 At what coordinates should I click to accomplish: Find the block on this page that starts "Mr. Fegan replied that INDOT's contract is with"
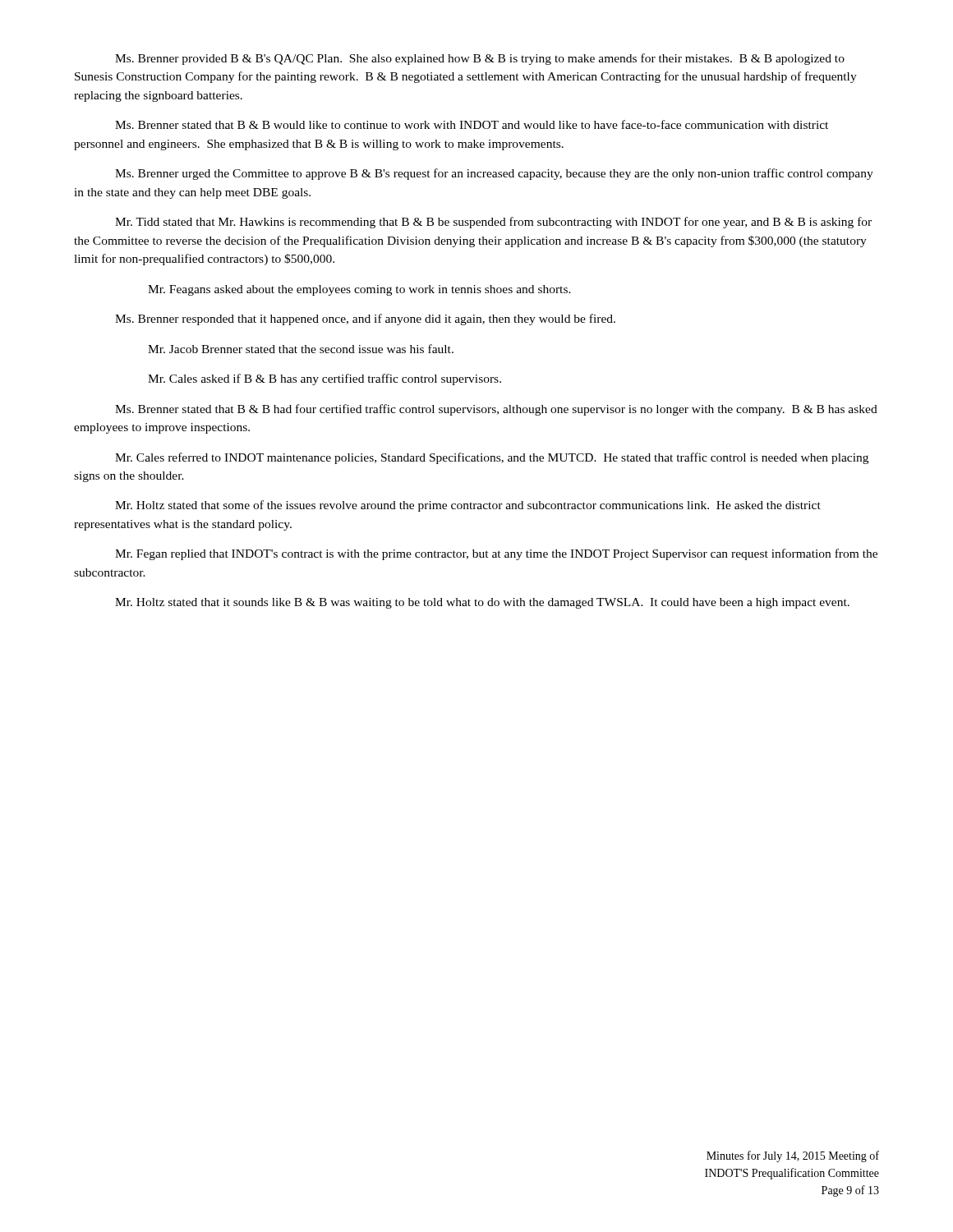pos(476,563)
